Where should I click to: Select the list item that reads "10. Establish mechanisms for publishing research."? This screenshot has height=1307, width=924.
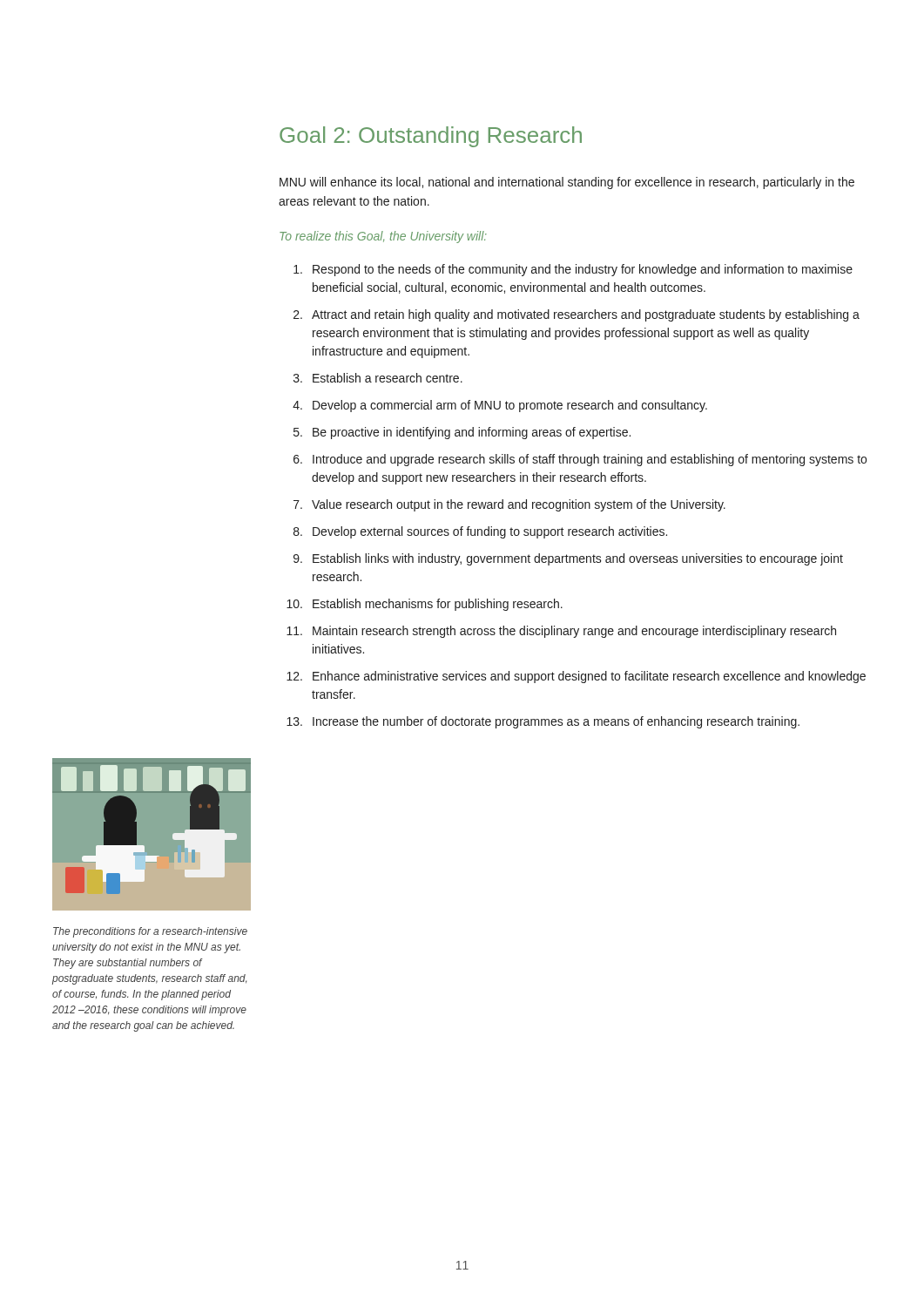pos(425,605)
